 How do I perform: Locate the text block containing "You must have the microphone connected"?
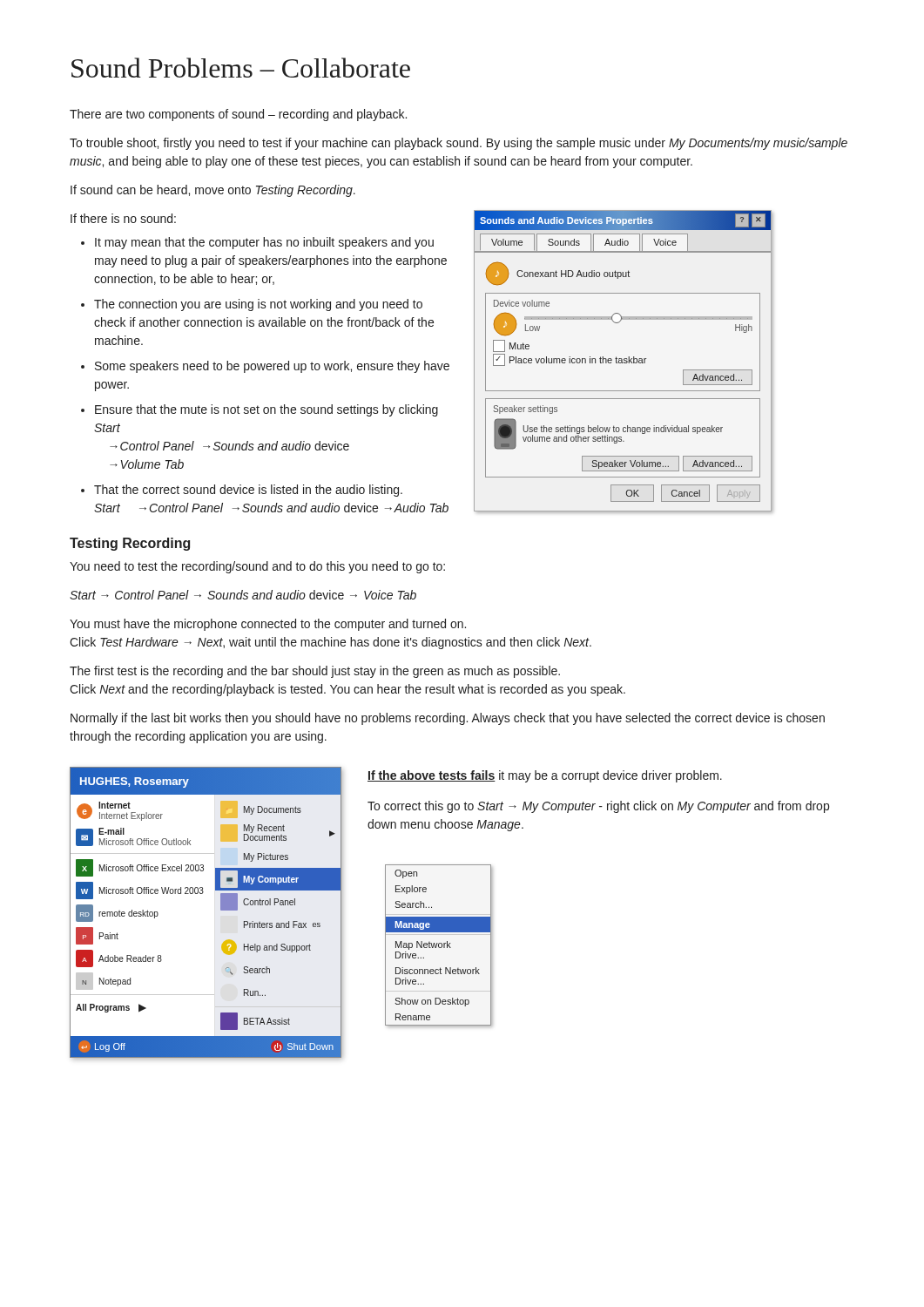coord(462,634)
